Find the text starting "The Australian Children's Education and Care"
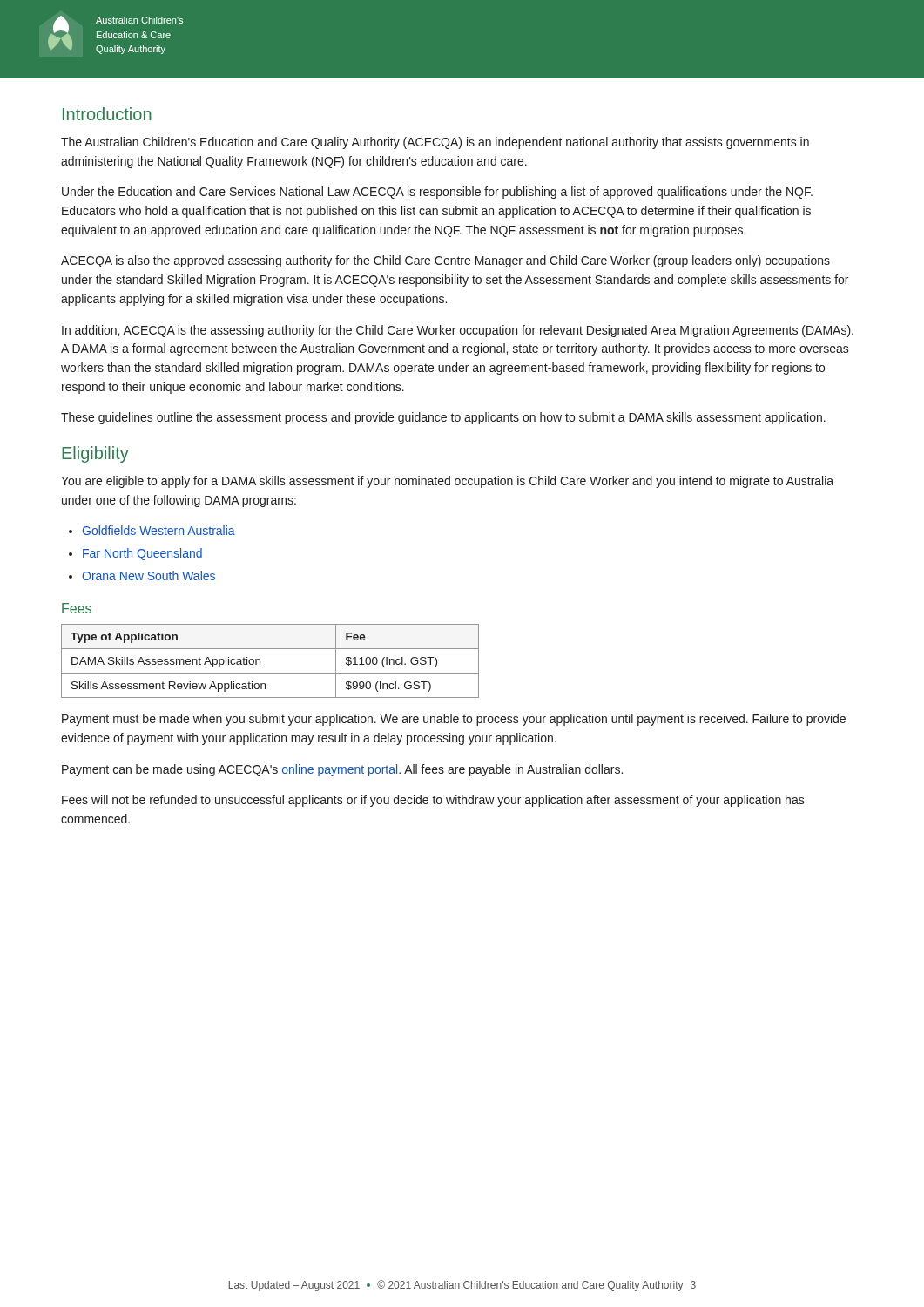The height and width of the screenshot is (1307, 924). (x=462, y=152)
